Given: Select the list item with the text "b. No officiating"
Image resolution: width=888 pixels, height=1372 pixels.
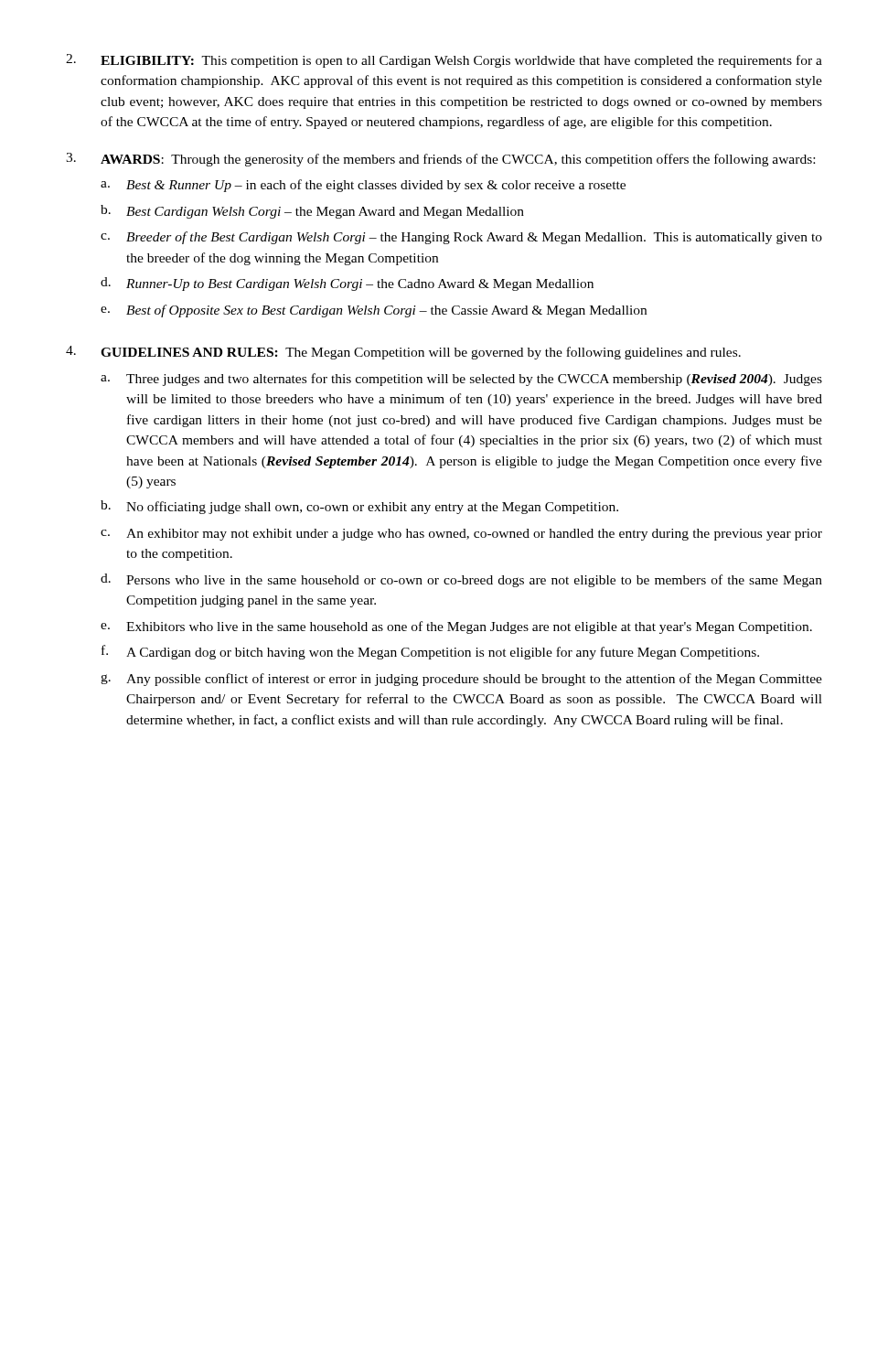Looking at the screenshot, I should pos(461,507).
